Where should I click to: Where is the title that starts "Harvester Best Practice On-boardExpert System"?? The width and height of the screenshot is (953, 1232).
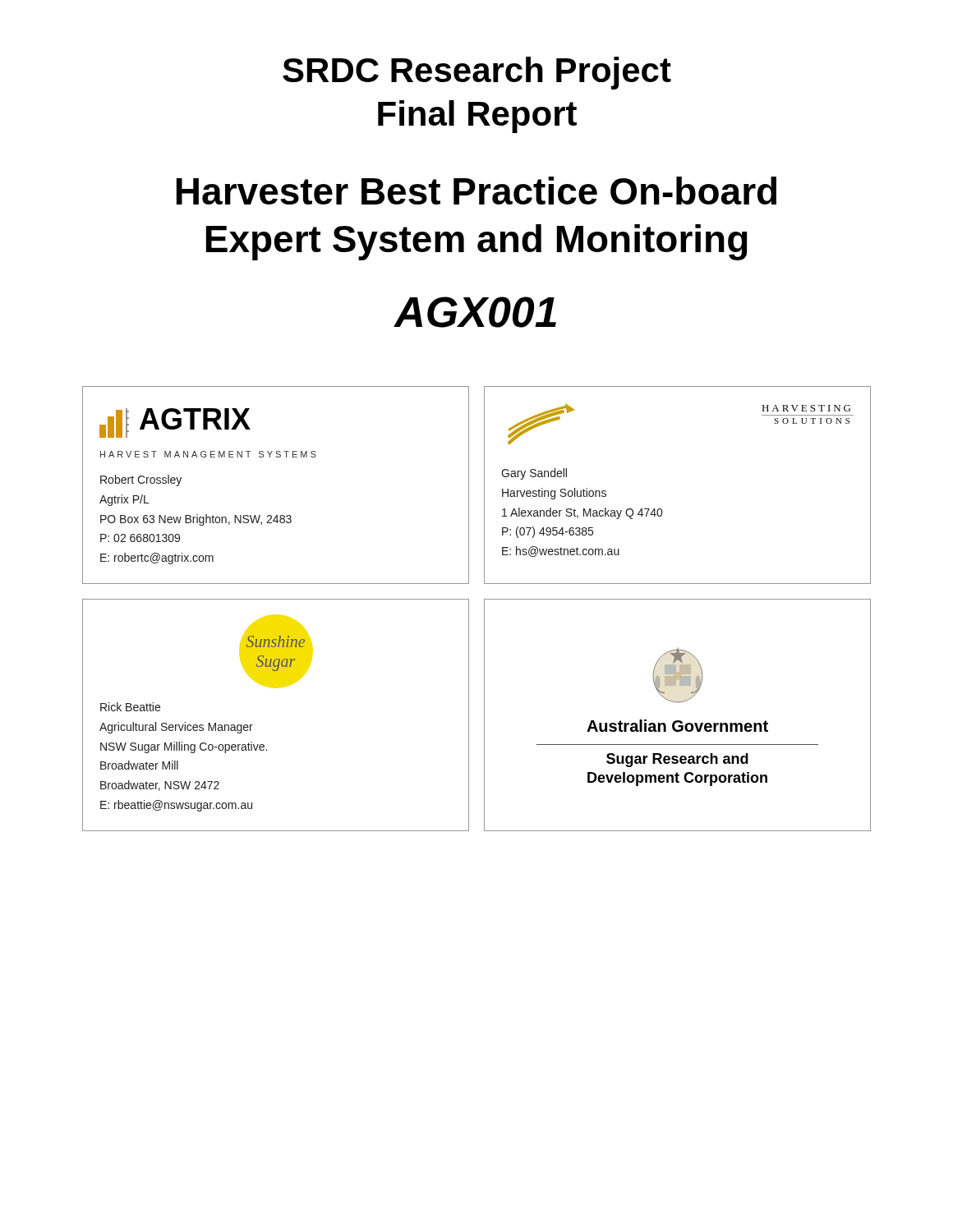tap(476, 216)
